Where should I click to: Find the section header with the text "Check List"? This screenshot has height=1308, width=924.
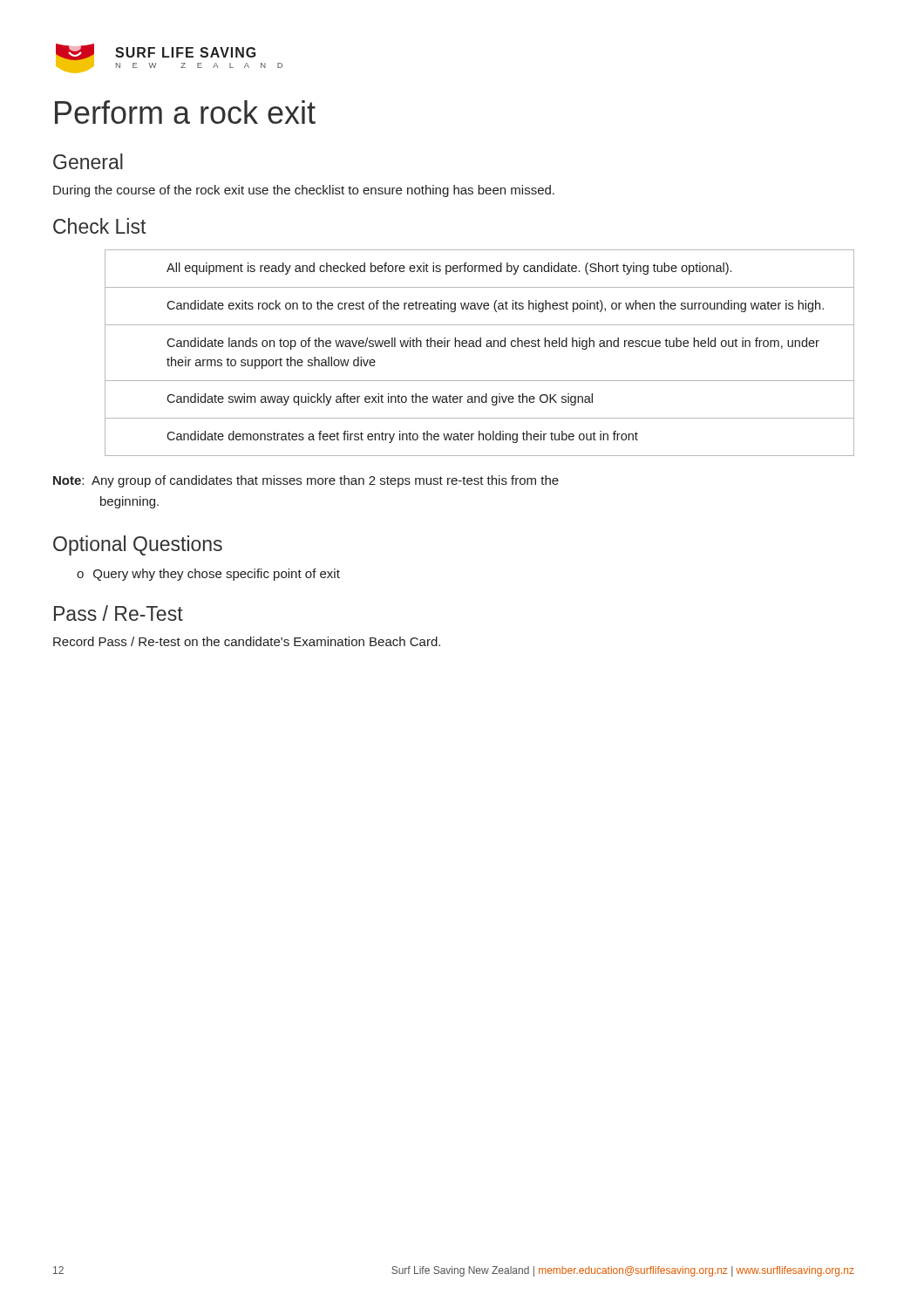[x=99, y=227]
